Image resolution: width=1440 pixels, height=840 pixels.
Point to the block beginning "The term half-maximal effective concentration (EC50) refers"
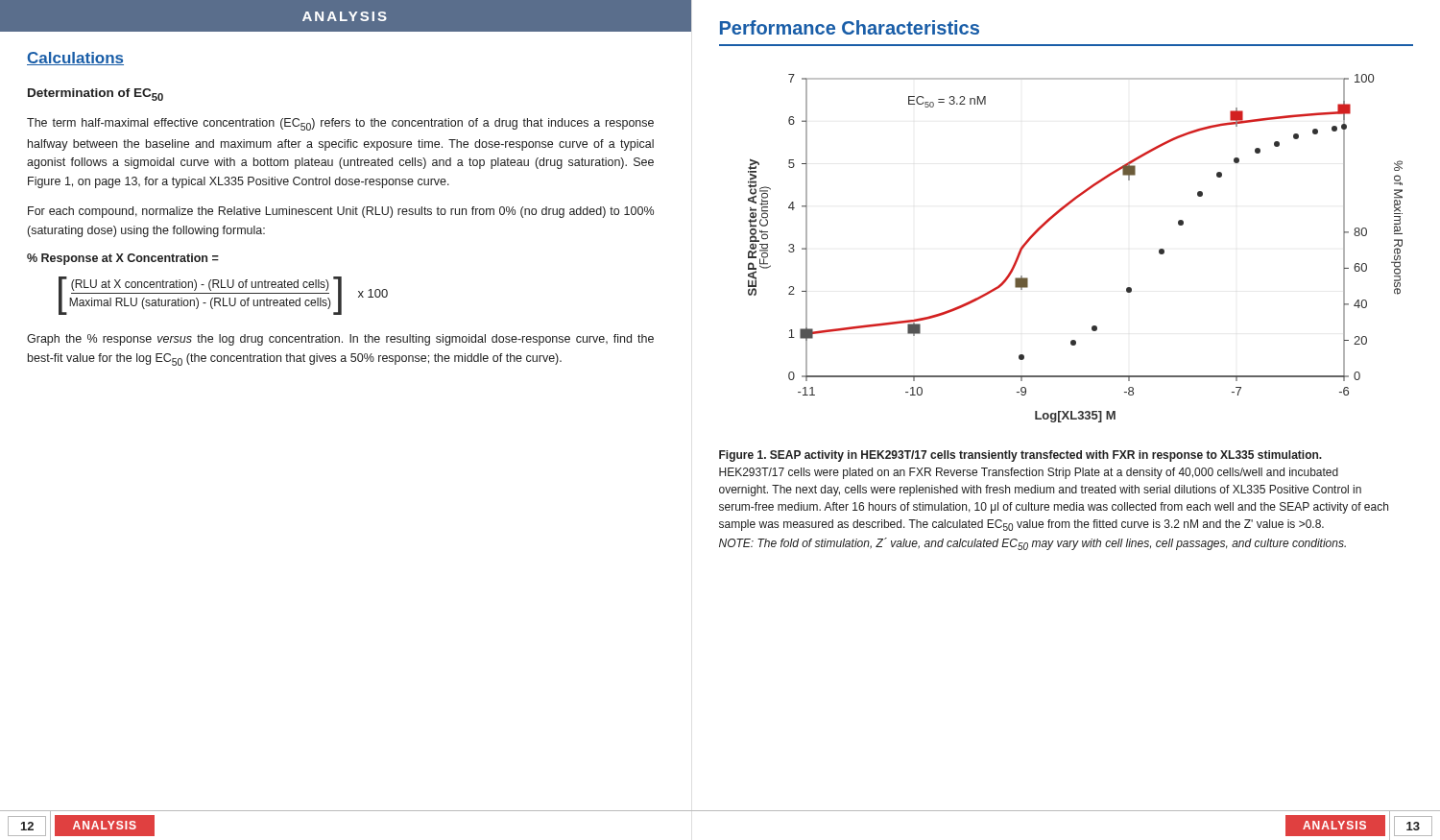(341, 153)
